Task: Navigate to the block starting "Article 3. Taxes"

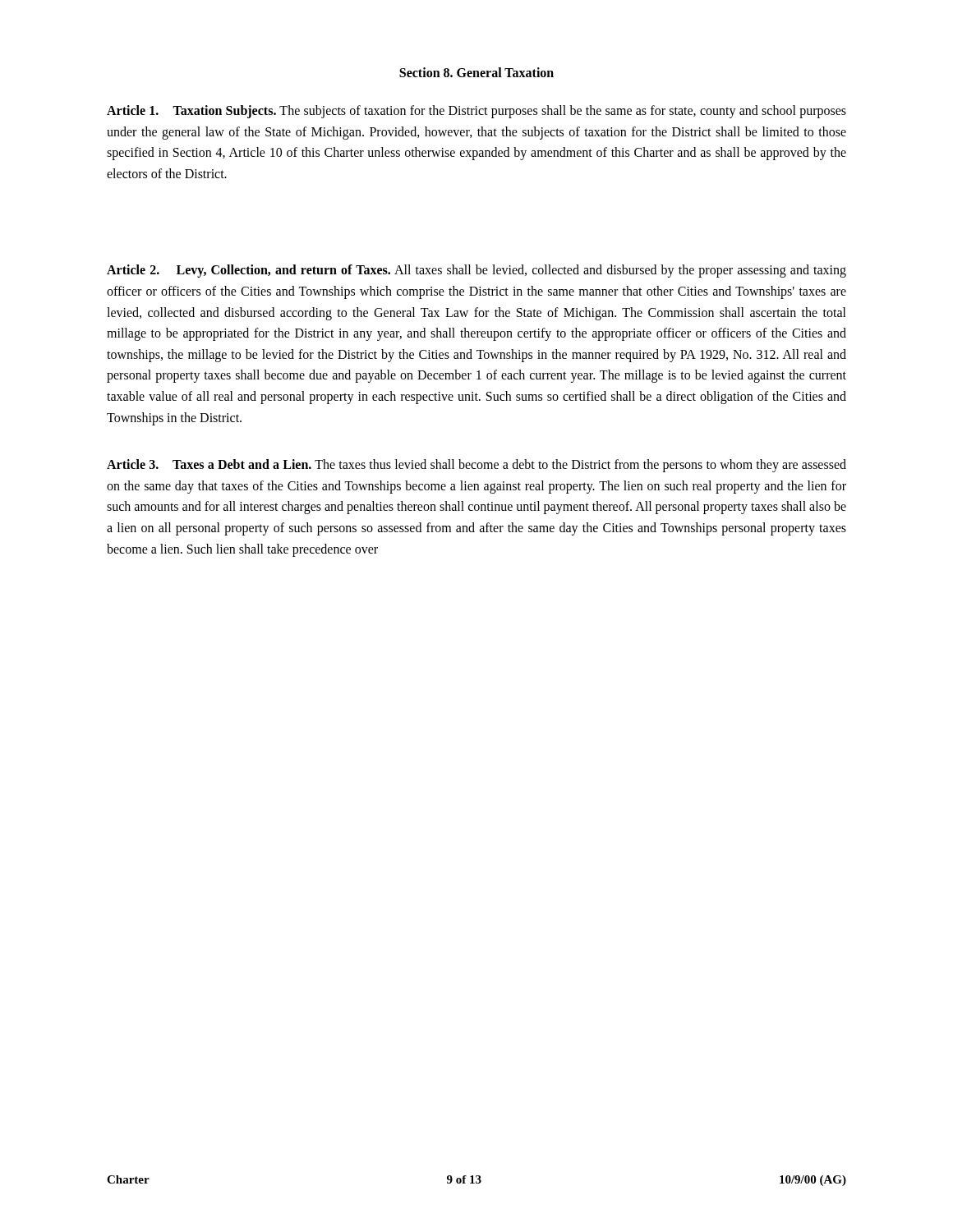Action: (x=476, y=507)
